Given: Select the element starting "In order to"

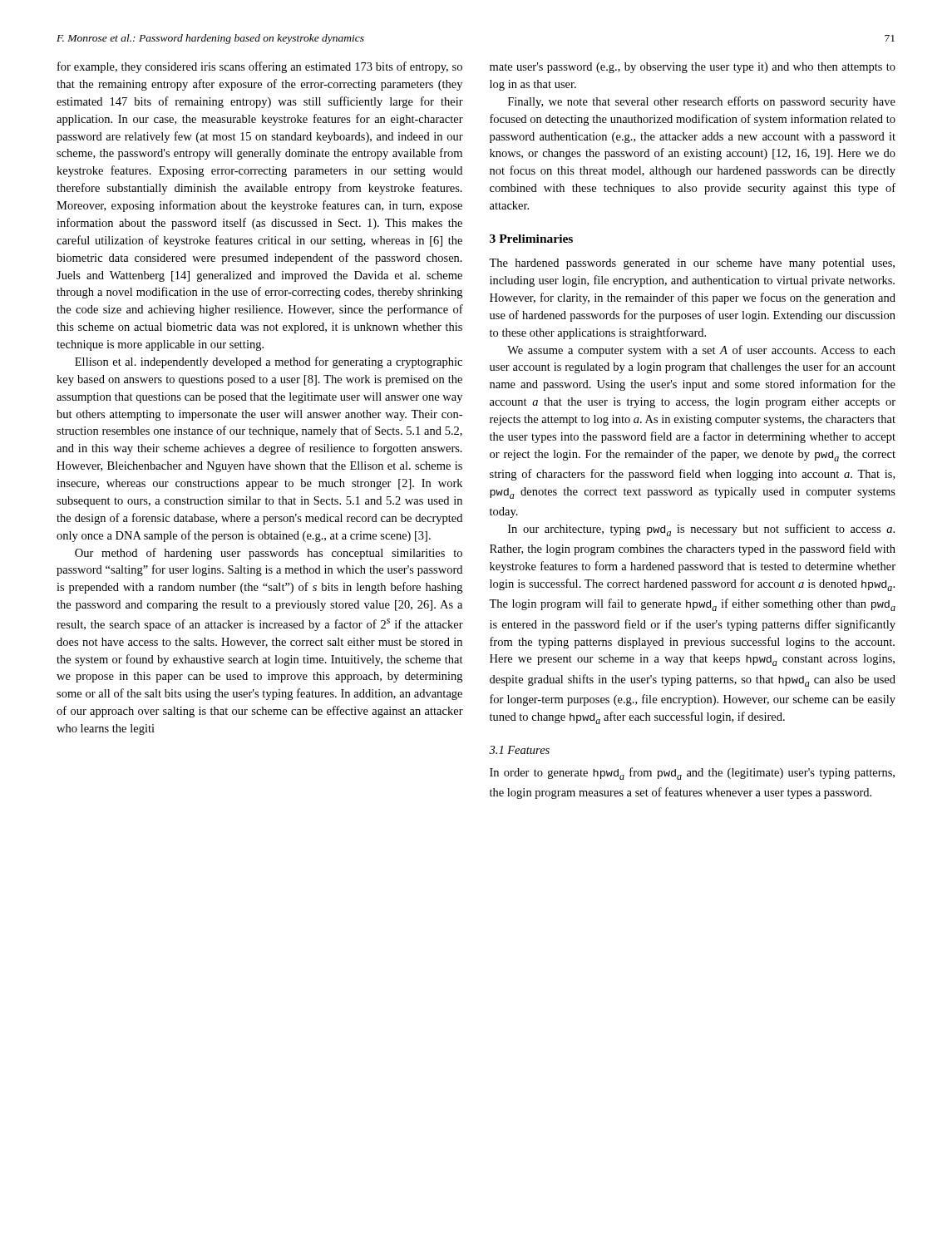Looking at the screenshot, I should tap(692, 783).
